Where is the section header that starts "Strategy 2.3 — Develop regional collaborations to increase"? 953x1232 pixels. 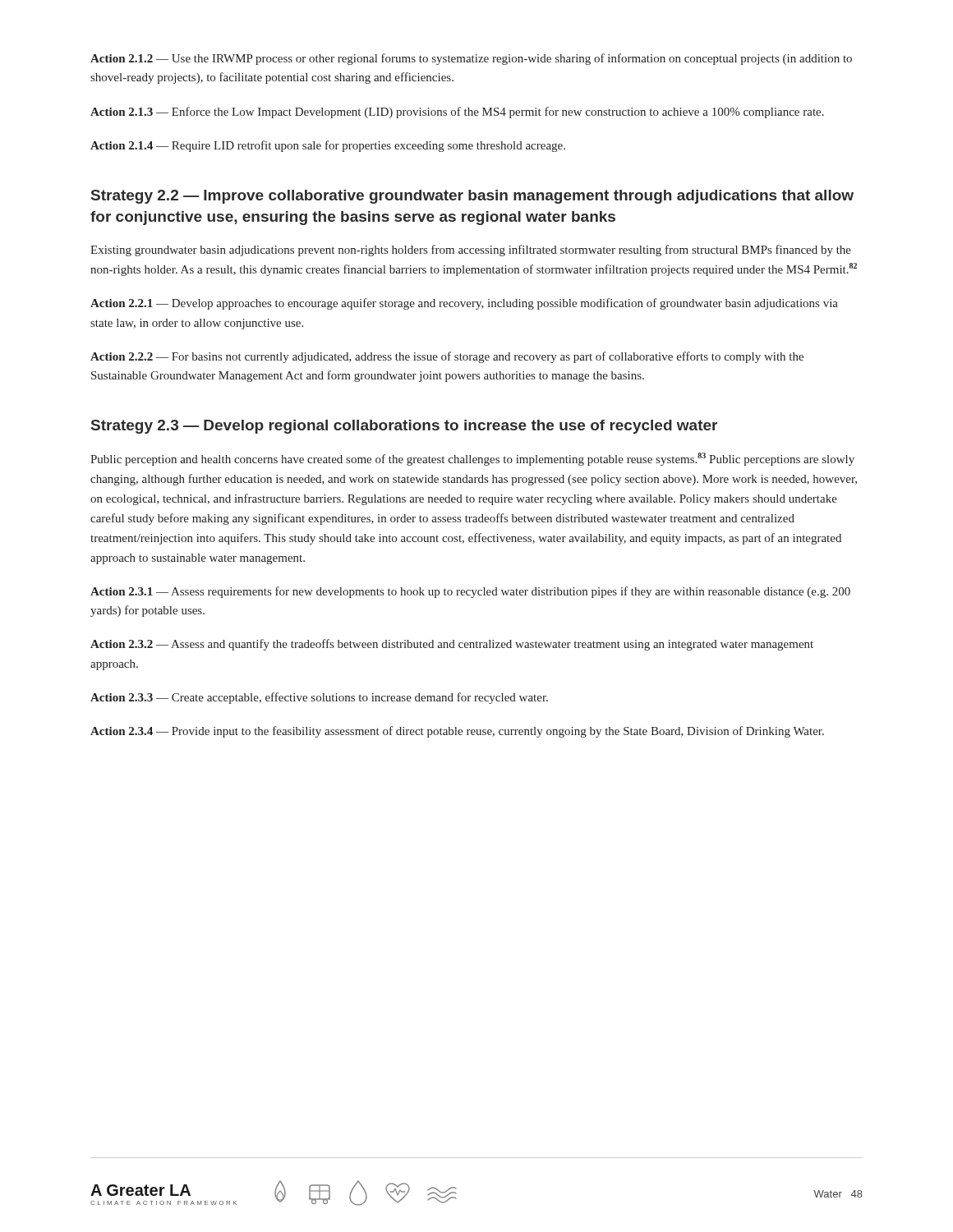point(404,425)
